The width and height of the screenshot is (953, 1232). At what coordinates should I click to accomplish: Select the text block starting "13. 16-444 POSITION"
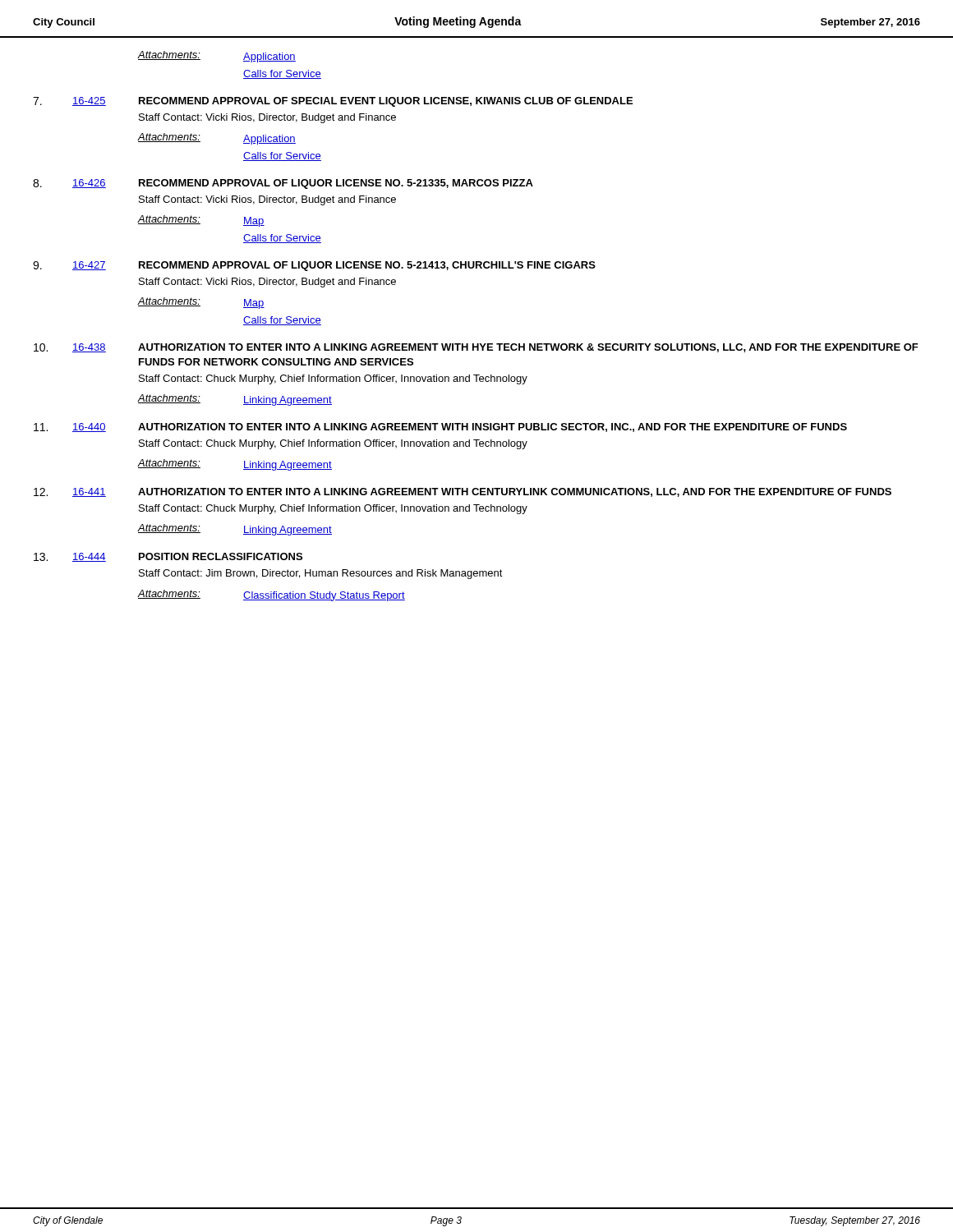click(476, 565)
